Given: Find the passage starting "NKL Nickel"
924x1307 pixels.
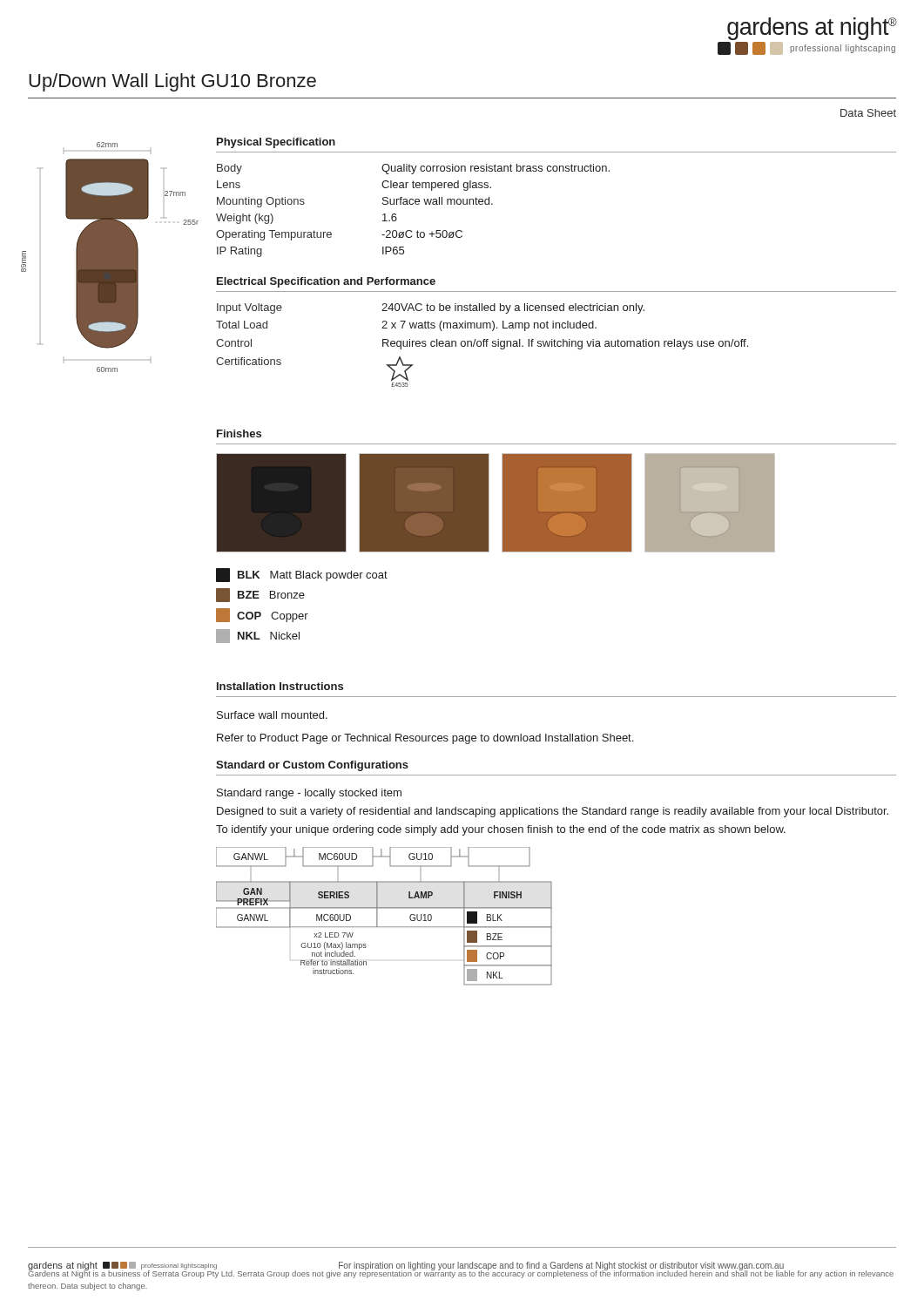Looking at the screenshot, I should coord(258,636).
